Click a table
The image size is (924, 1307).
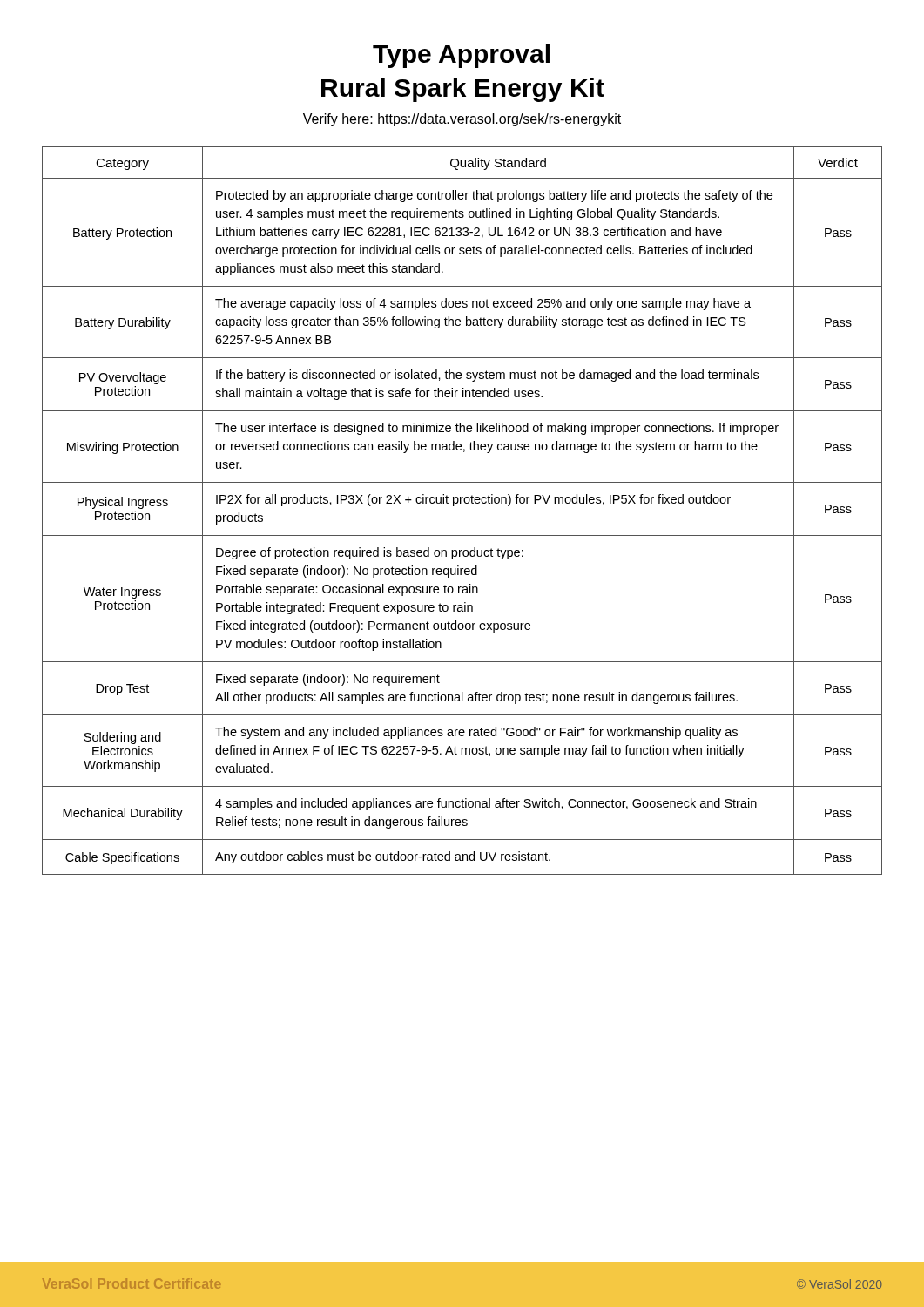462,511
